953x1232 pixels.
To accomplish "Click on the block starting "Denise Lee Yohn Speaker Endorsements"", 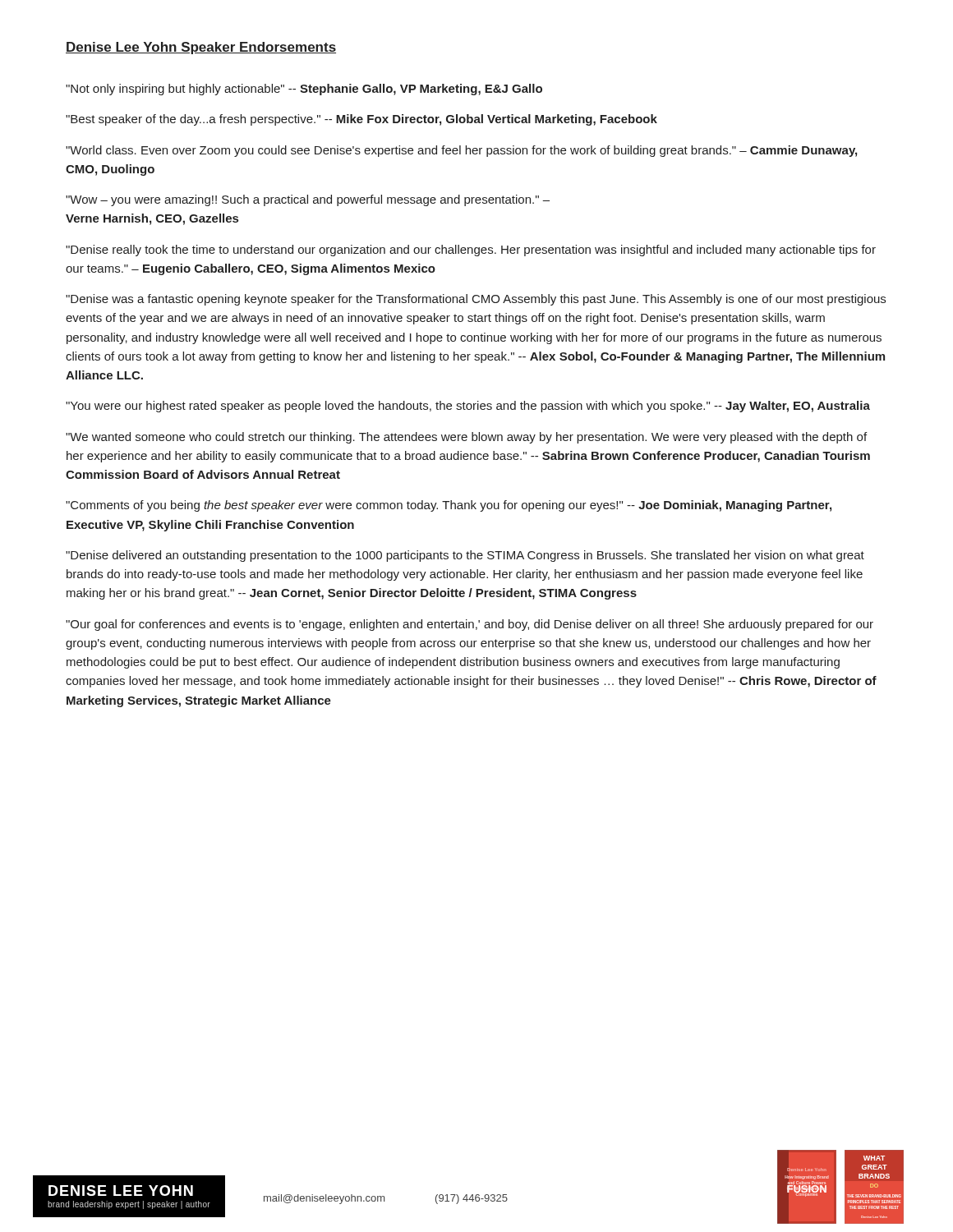I will coord(201,47).
